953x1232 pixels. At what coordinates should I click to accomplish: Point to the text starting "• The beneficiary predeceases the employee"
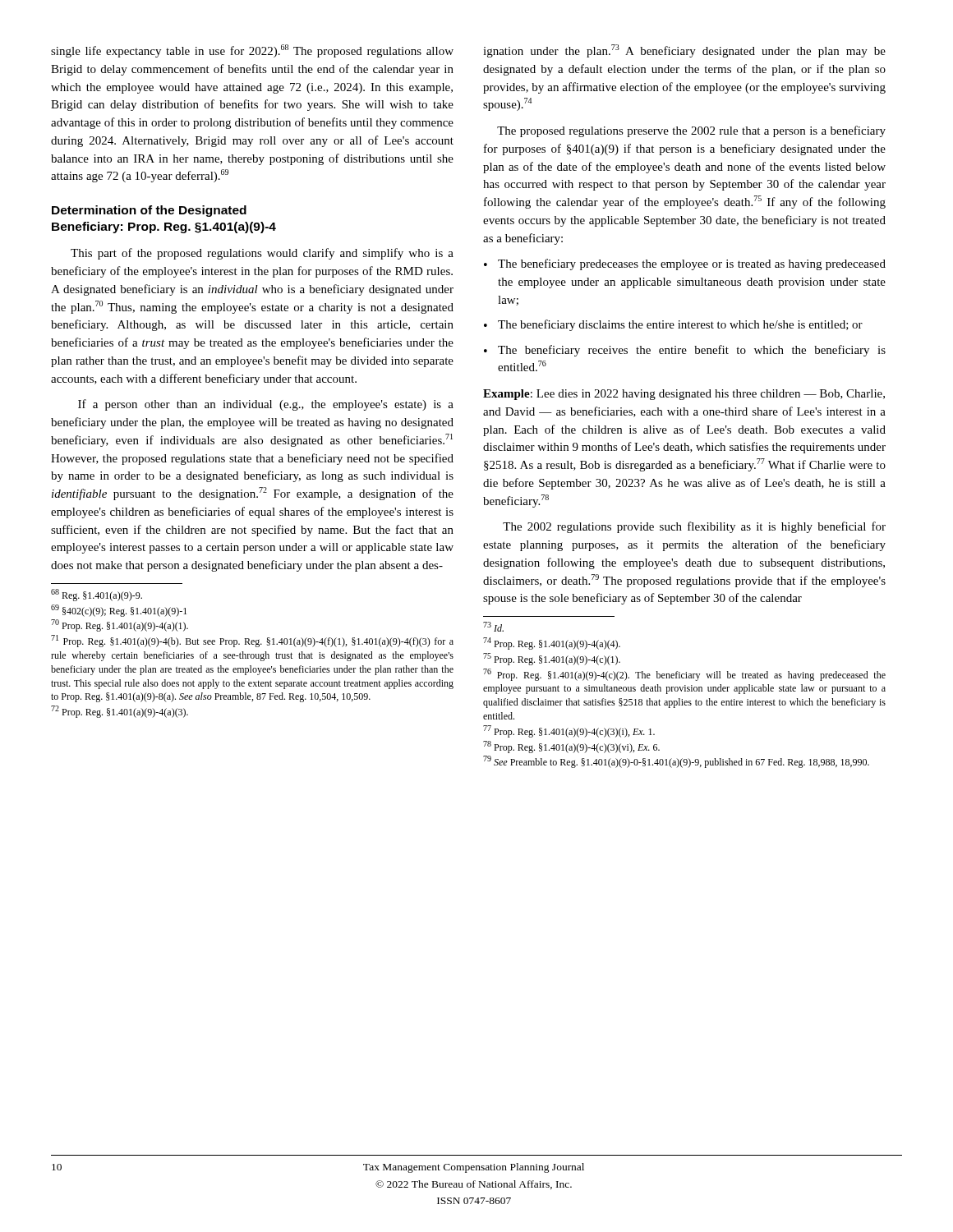[x=684, y=282]
